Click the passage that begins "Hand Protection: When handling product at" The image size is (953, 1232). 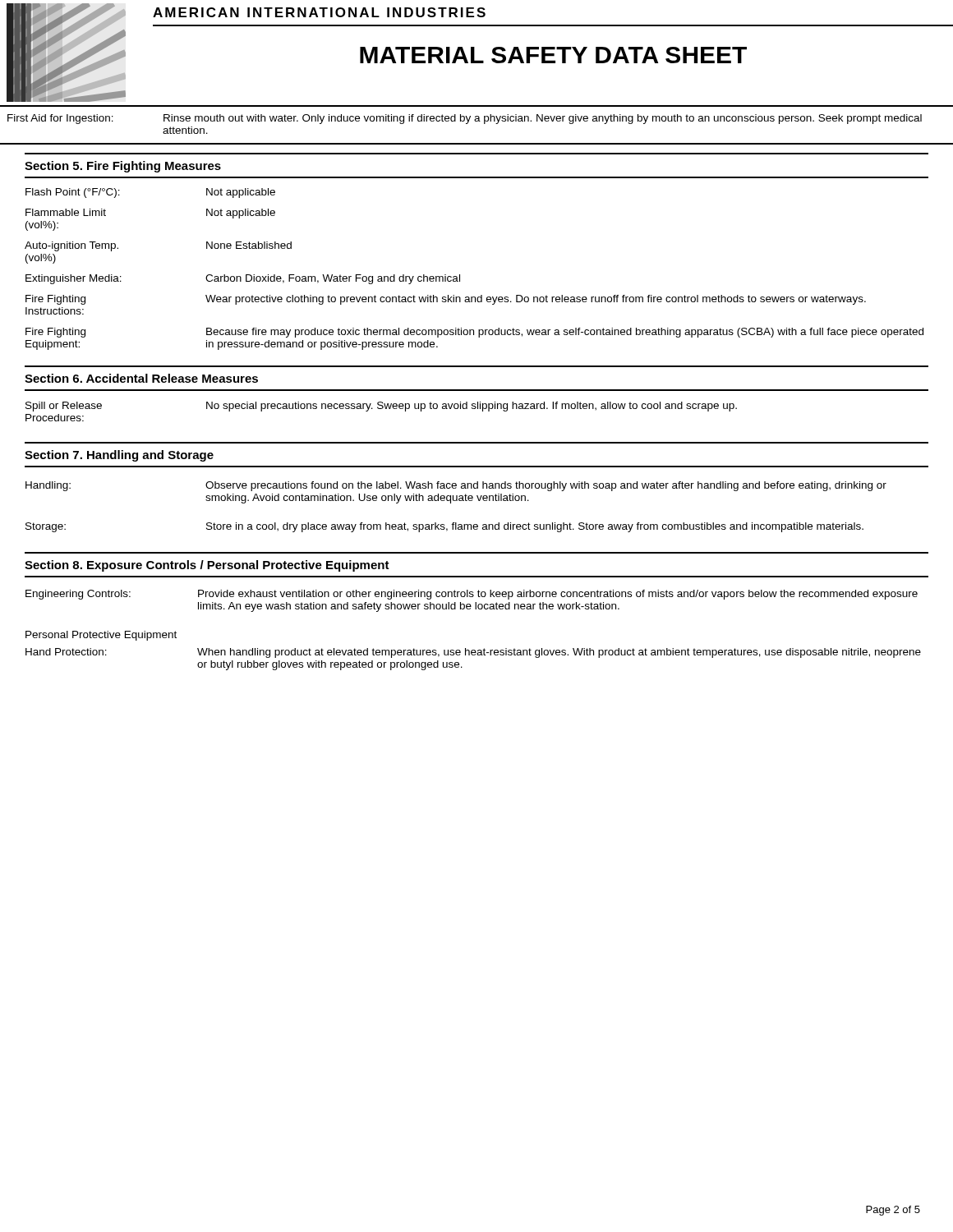tap(476, 658)
